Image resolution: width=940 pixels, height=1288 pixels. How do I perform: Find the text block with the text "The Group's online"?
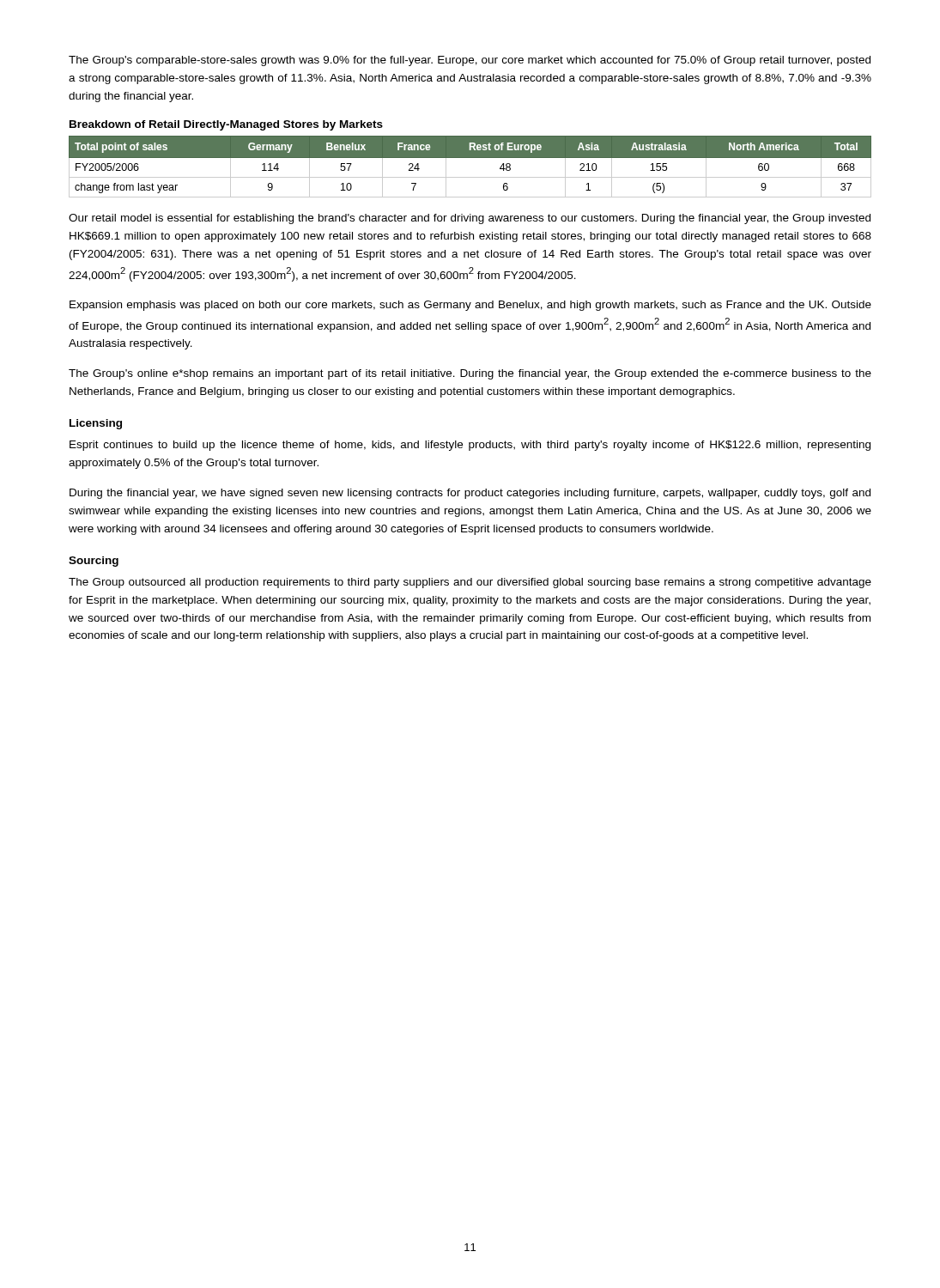pos(470,382)
